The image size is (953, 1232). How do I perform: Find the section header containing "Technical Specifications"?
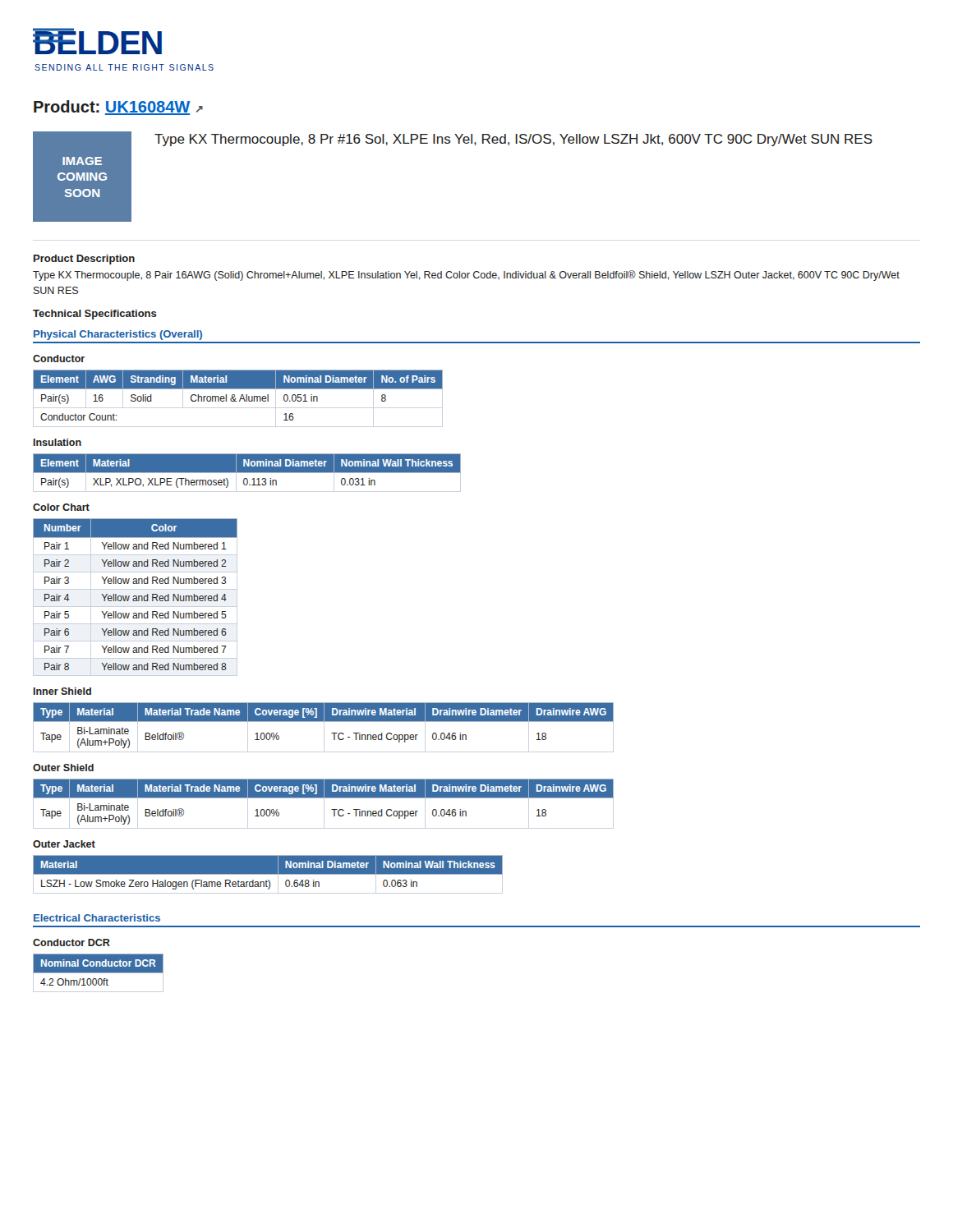pos(95,313)
